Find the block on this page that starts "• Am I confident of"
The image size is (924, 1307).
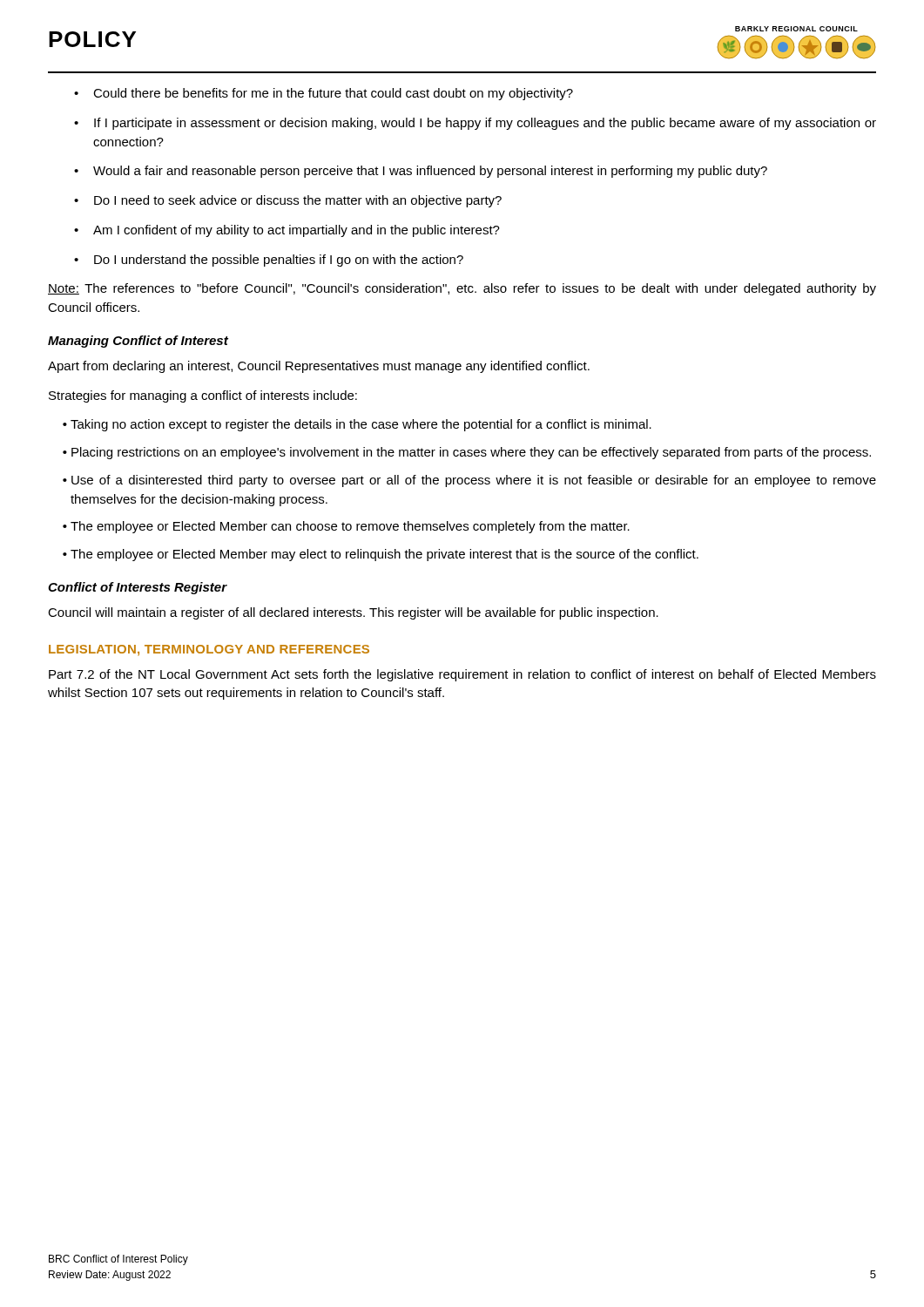[x=462, y=230]
